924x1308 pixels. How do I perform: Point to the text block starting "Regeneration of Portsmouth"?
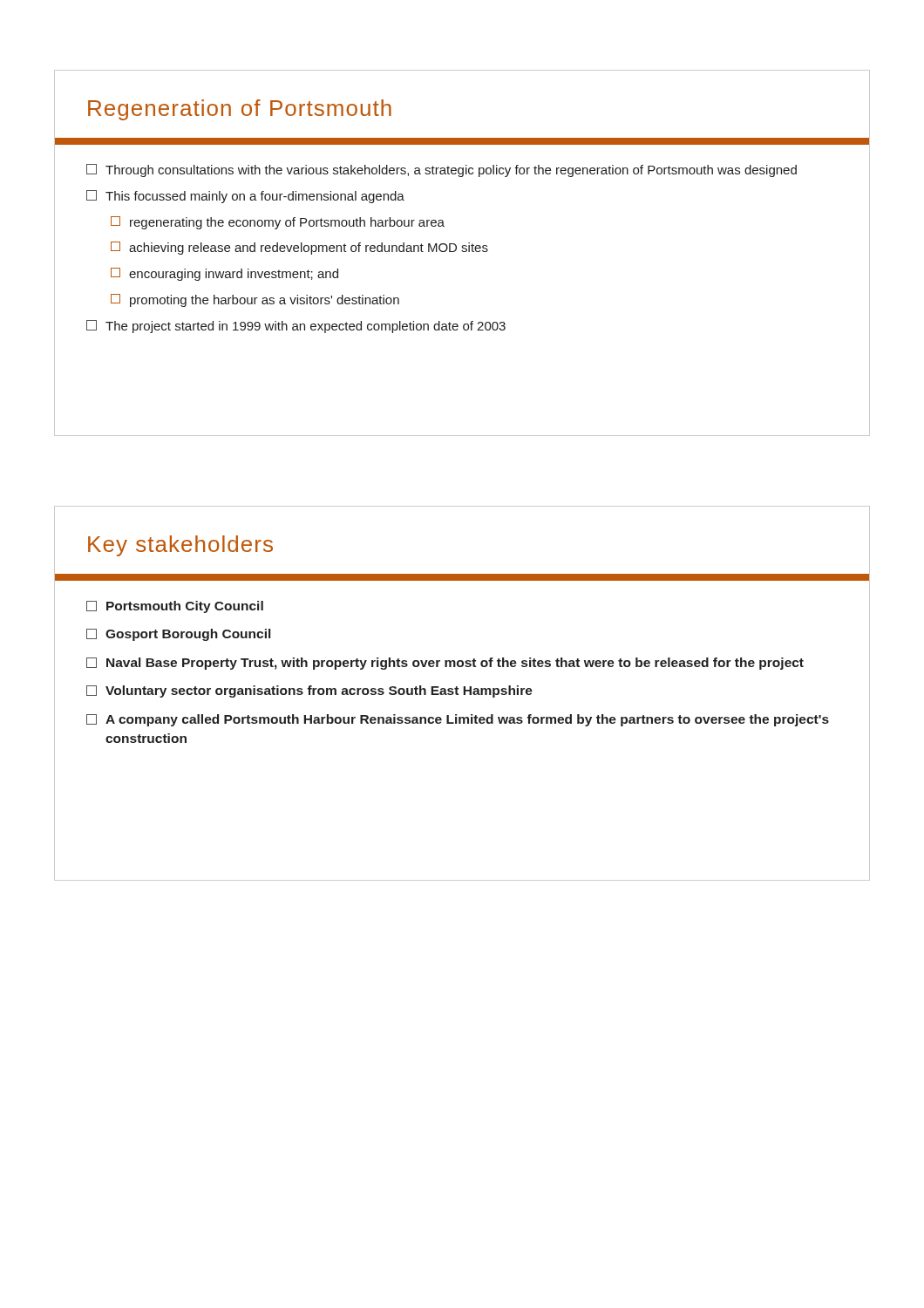pyautogui.click(x=240, y=108)
